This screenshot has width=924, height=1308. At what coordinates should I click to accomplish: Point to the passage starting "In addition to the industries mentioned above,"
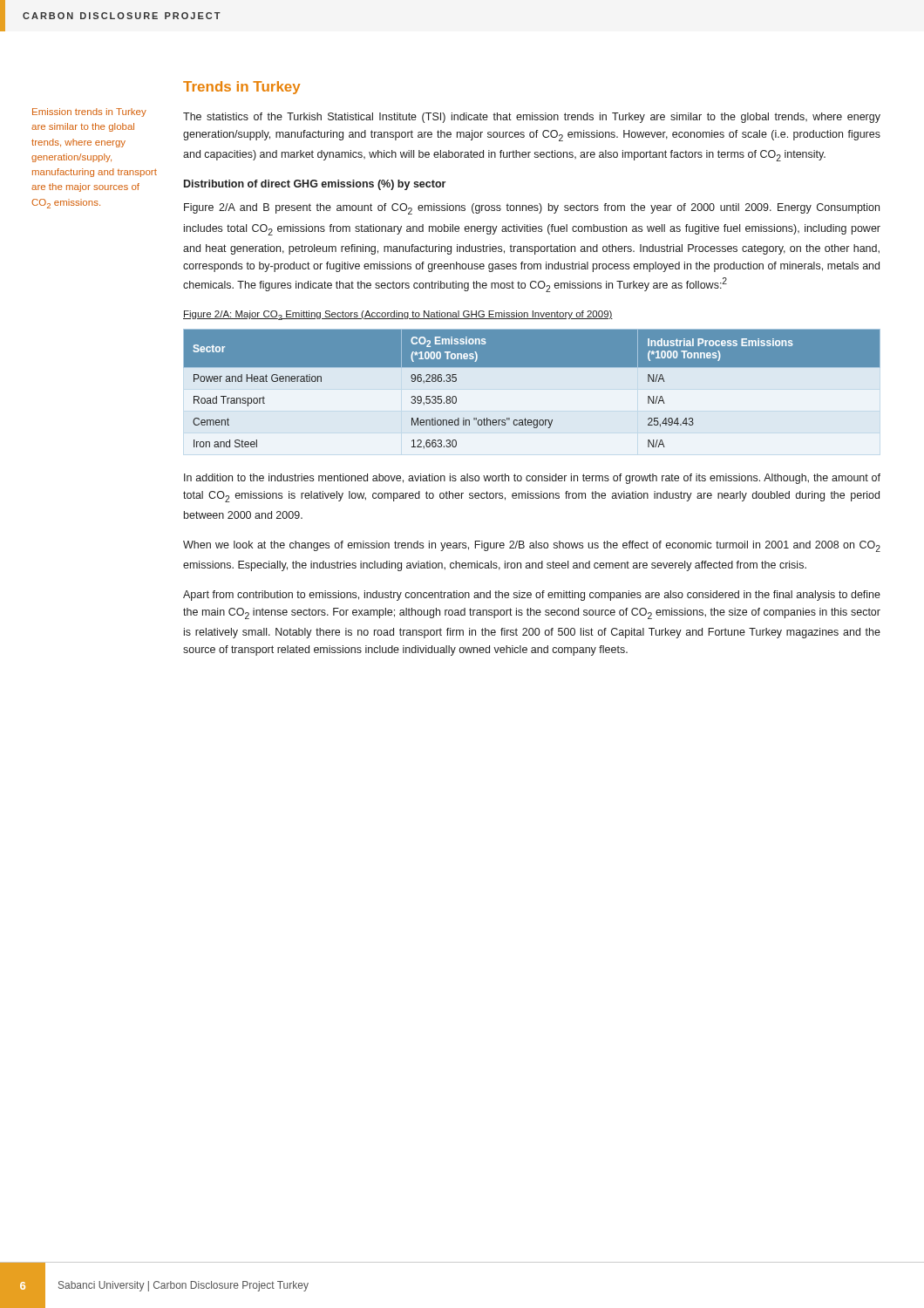coord(532,496)
